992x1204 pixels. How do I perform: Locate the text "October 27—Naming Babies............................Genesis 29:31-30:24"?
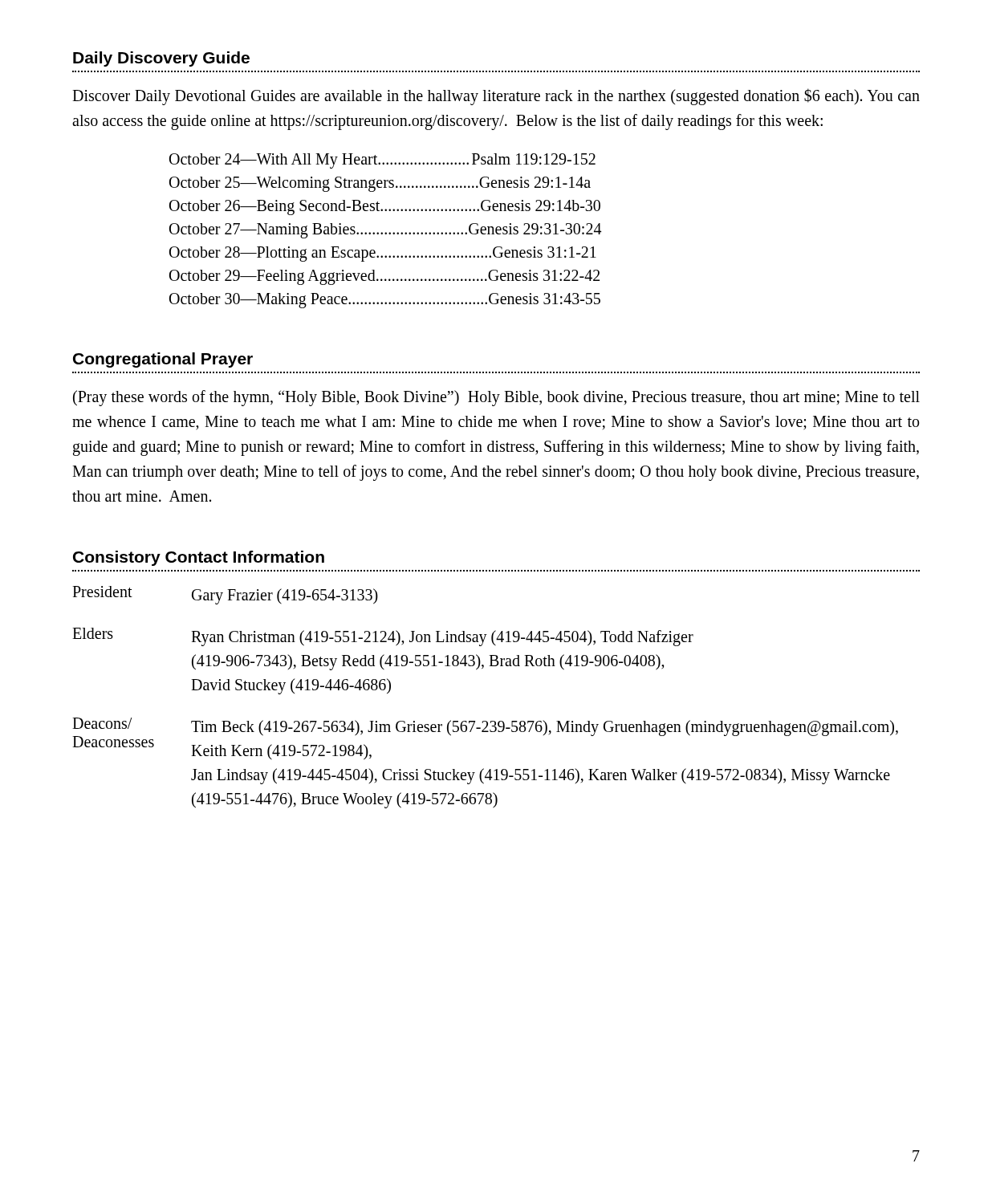point(385,229)
